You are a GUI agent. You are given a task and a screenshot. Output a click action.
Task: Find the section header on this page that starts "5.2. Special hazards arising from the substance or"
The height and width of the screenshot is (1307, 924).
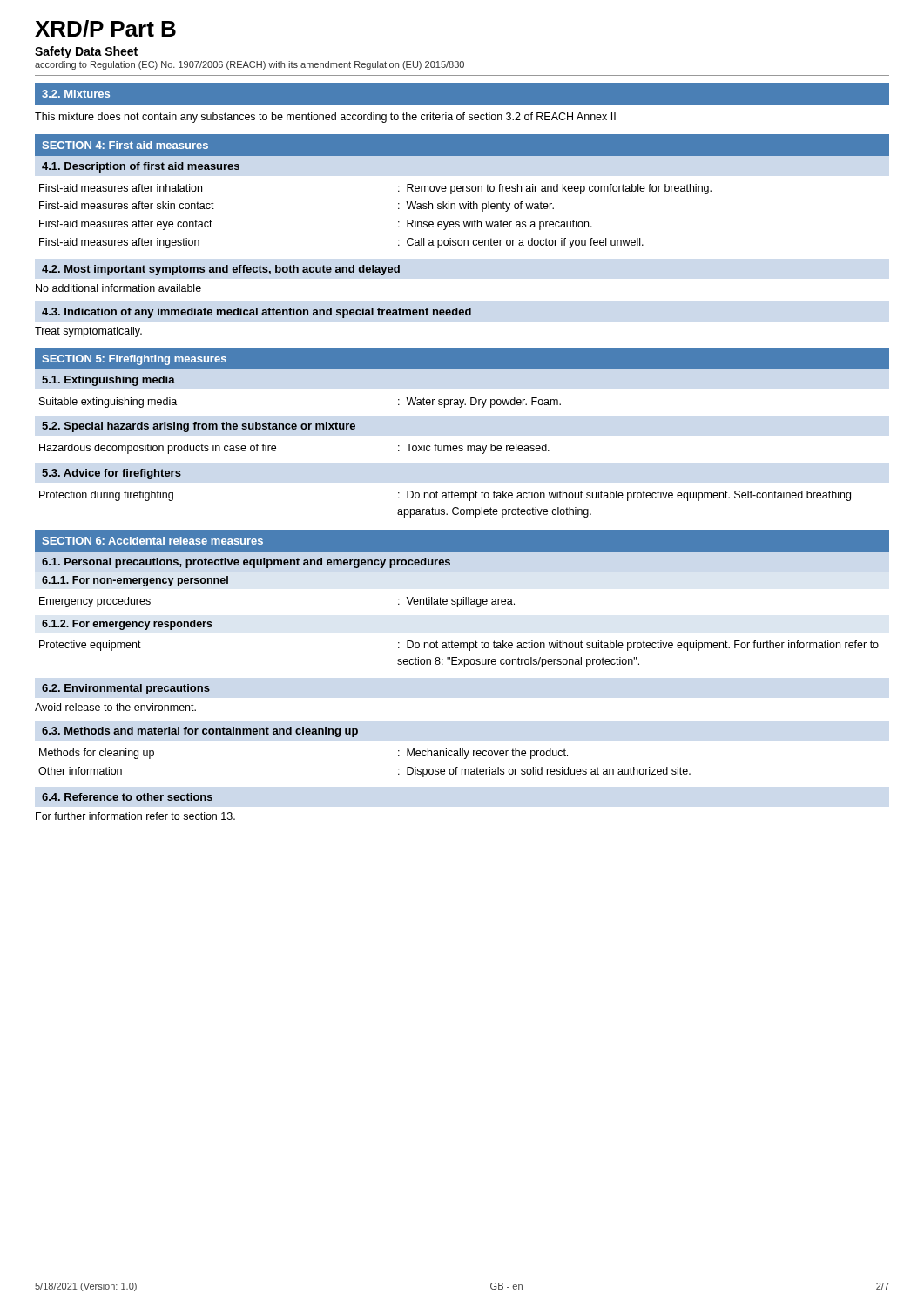click(x=199, y=426)
